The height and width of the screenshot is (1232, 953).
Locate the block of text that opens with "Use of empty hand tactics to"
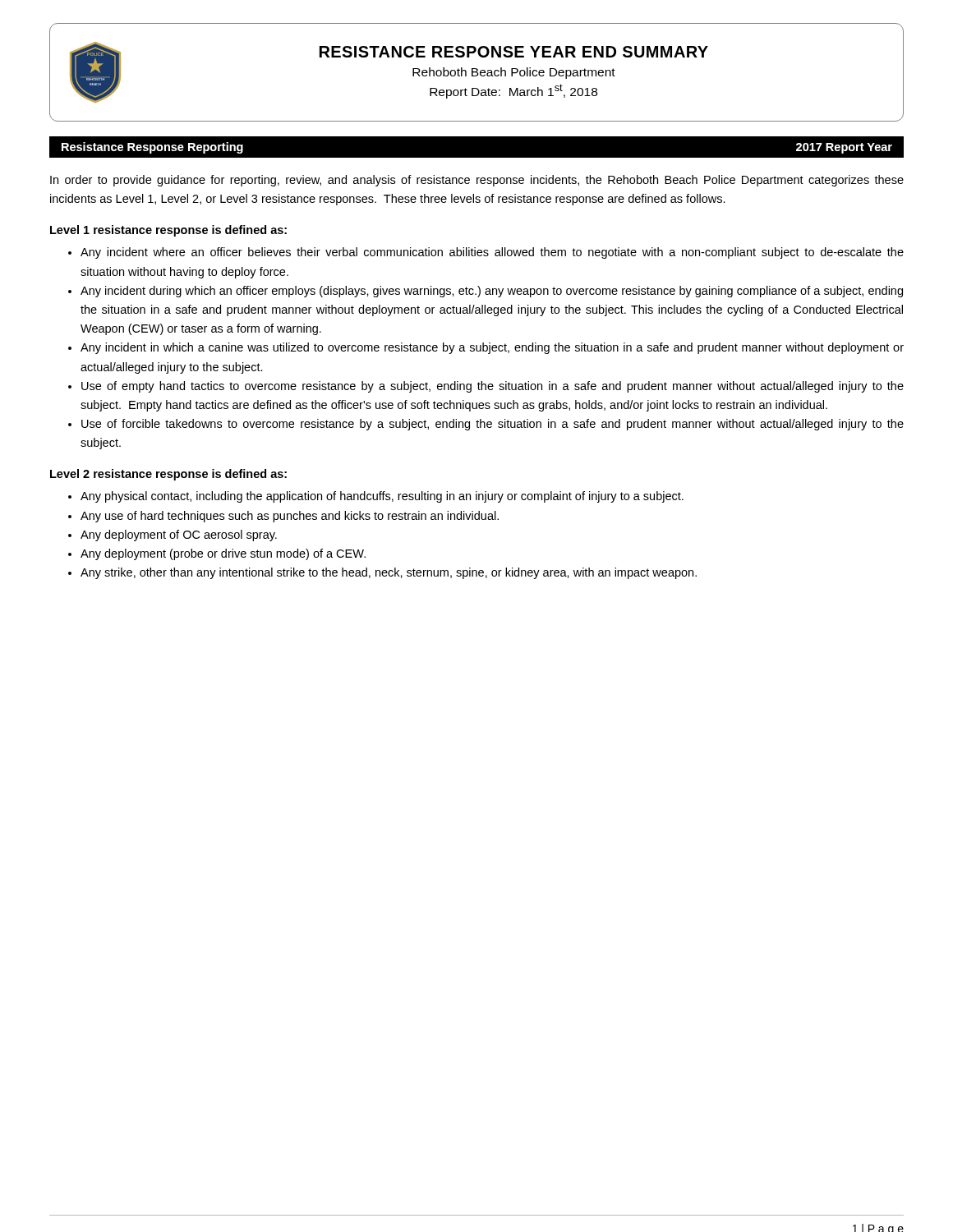pyautogui.click(x=492, y=396)
